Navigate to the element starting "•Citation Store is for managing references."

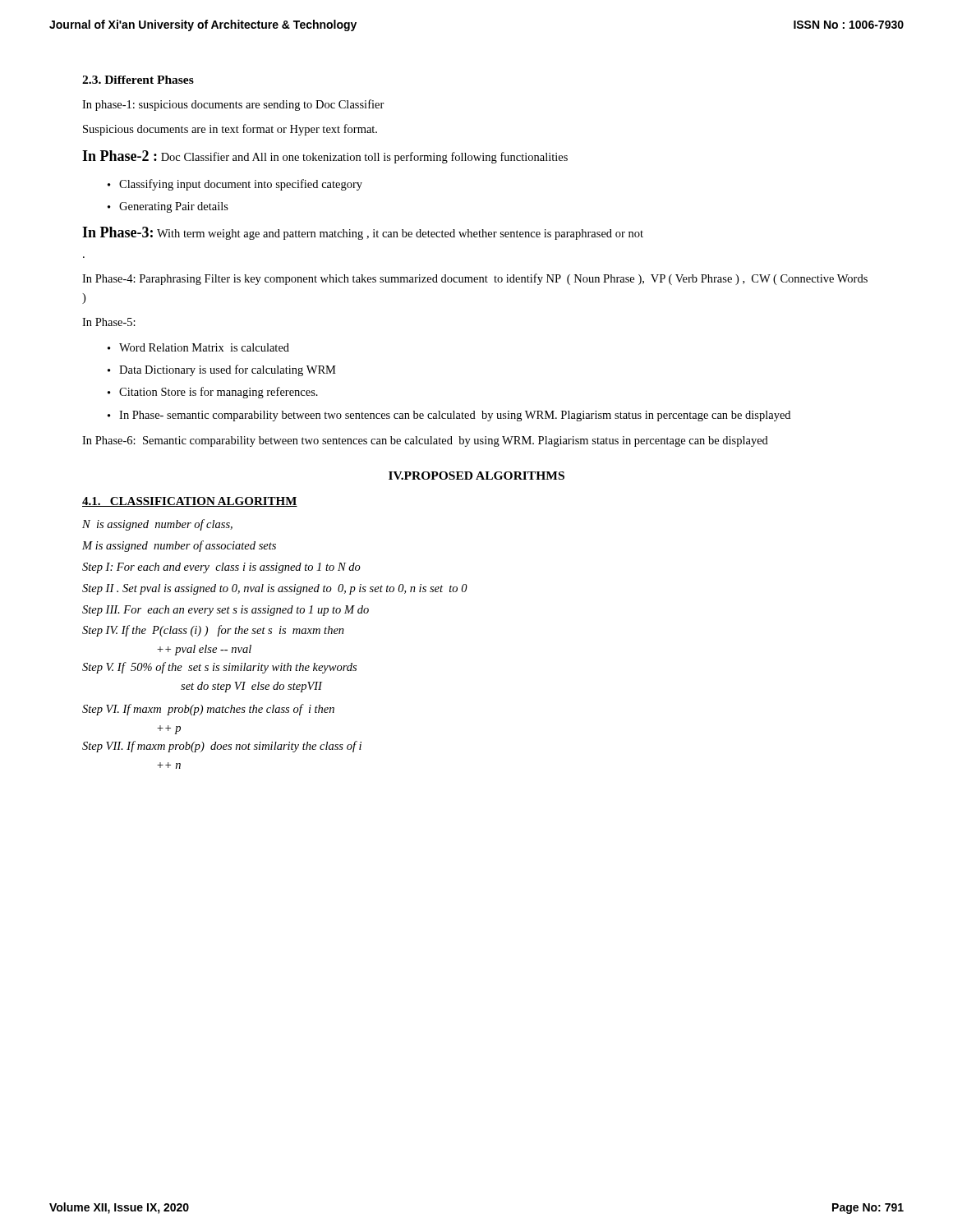(x=213, y=393)
